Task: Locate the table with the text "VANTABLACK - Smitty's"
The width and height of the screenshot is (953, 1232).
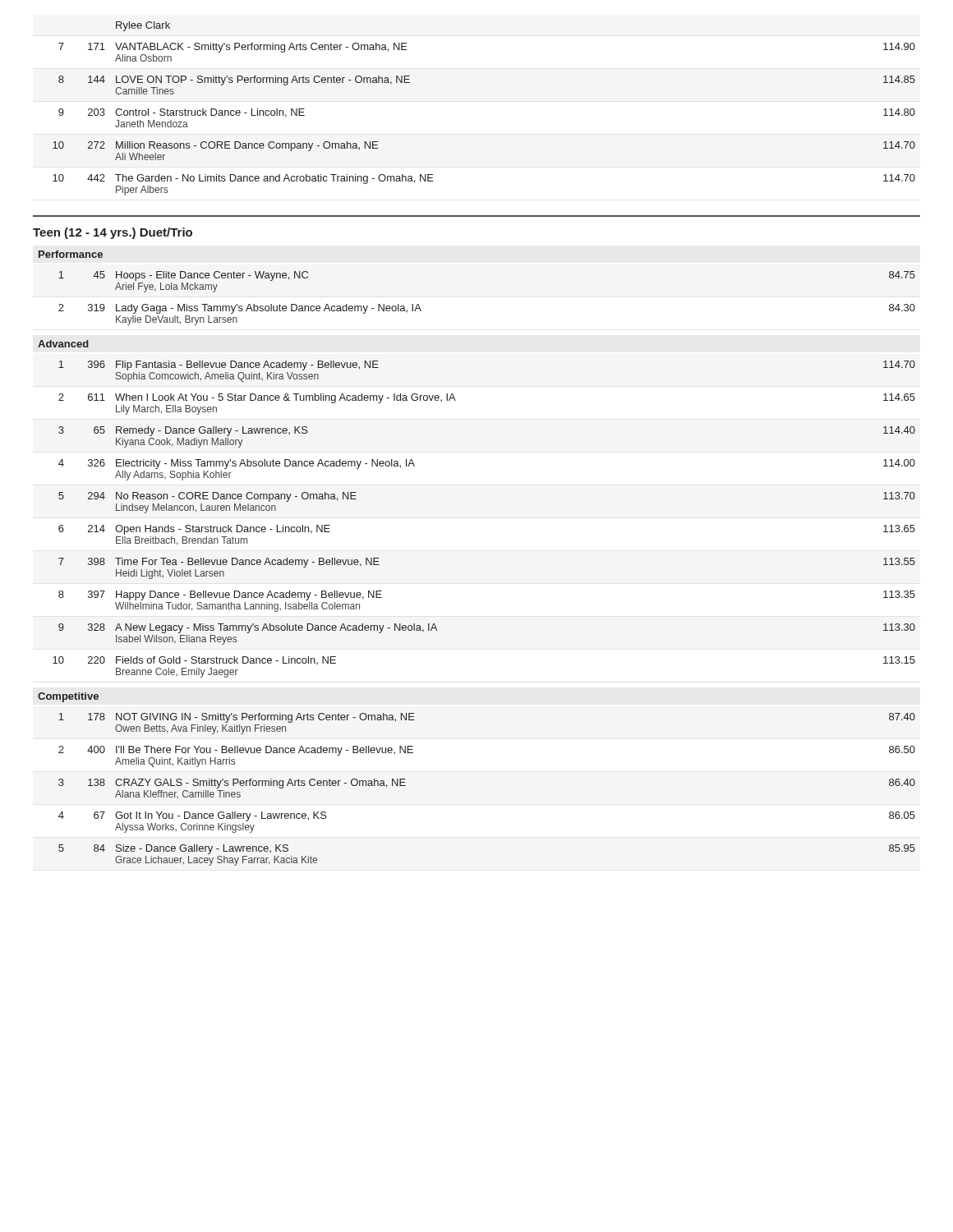Action: pos(476,108)
